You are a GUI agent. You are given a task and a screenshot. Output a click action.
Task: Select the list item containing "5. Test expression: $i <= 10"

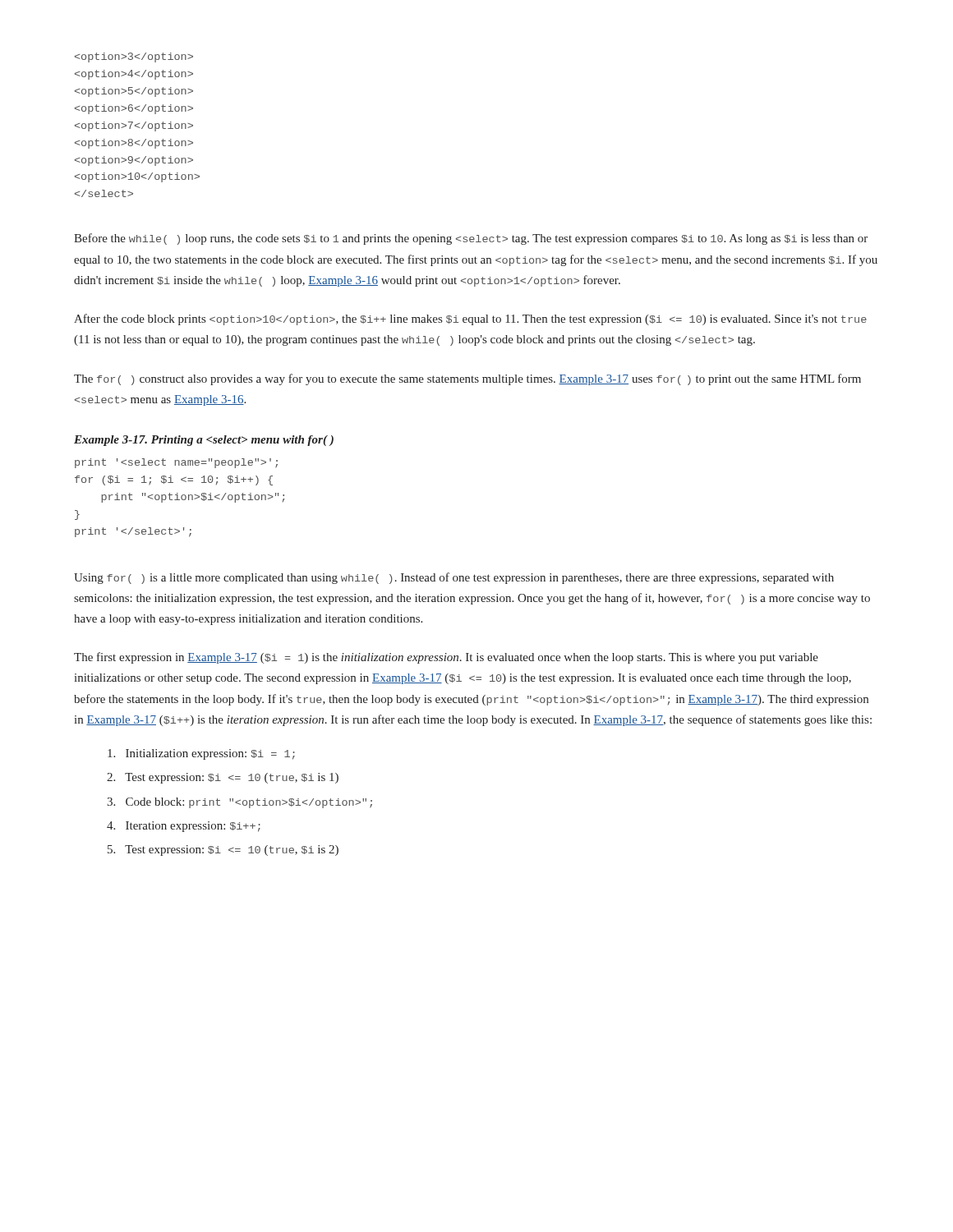tap(223, 850)
